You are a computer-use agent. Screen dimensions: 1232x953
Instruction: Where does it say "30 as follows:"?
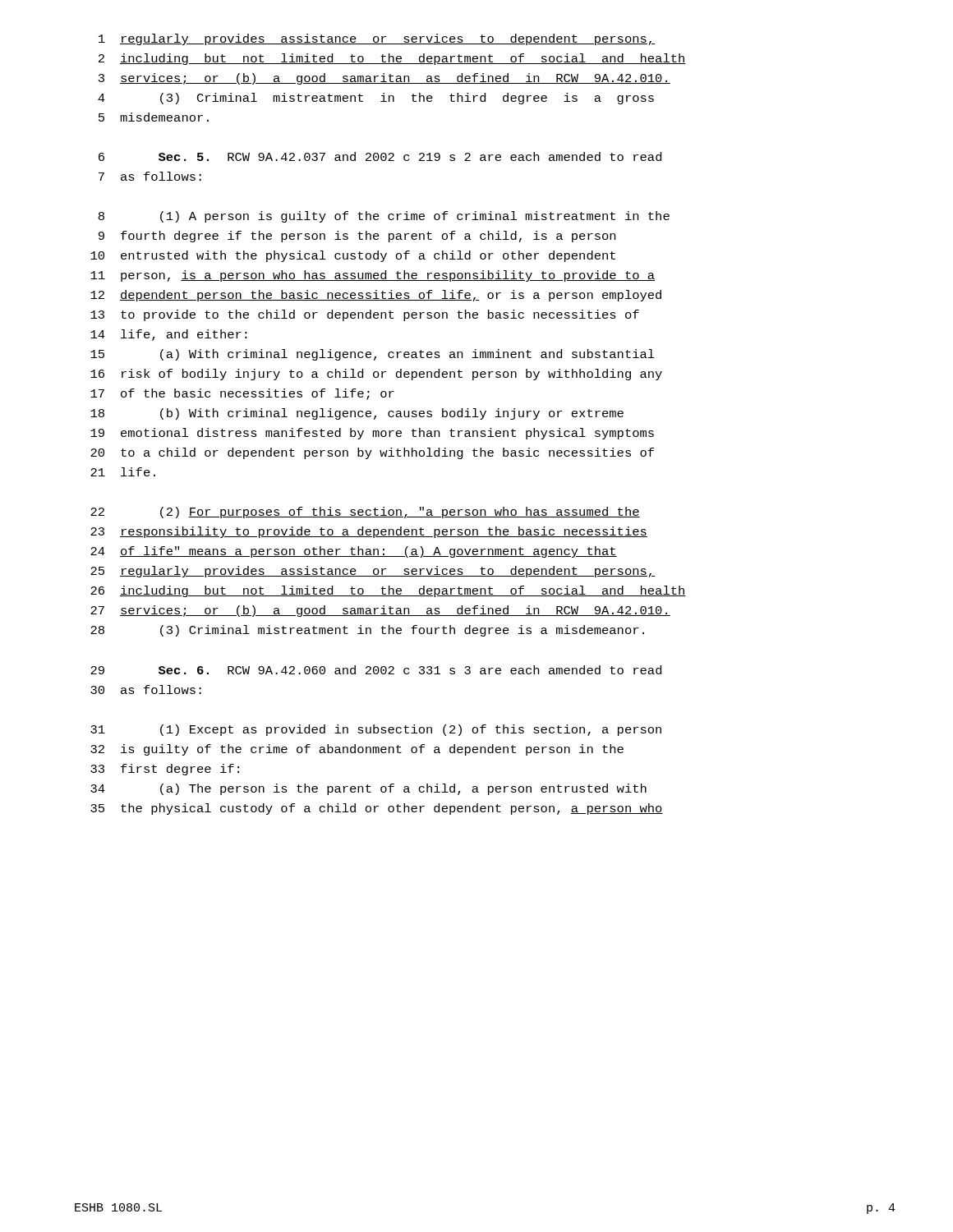[139, 690]
